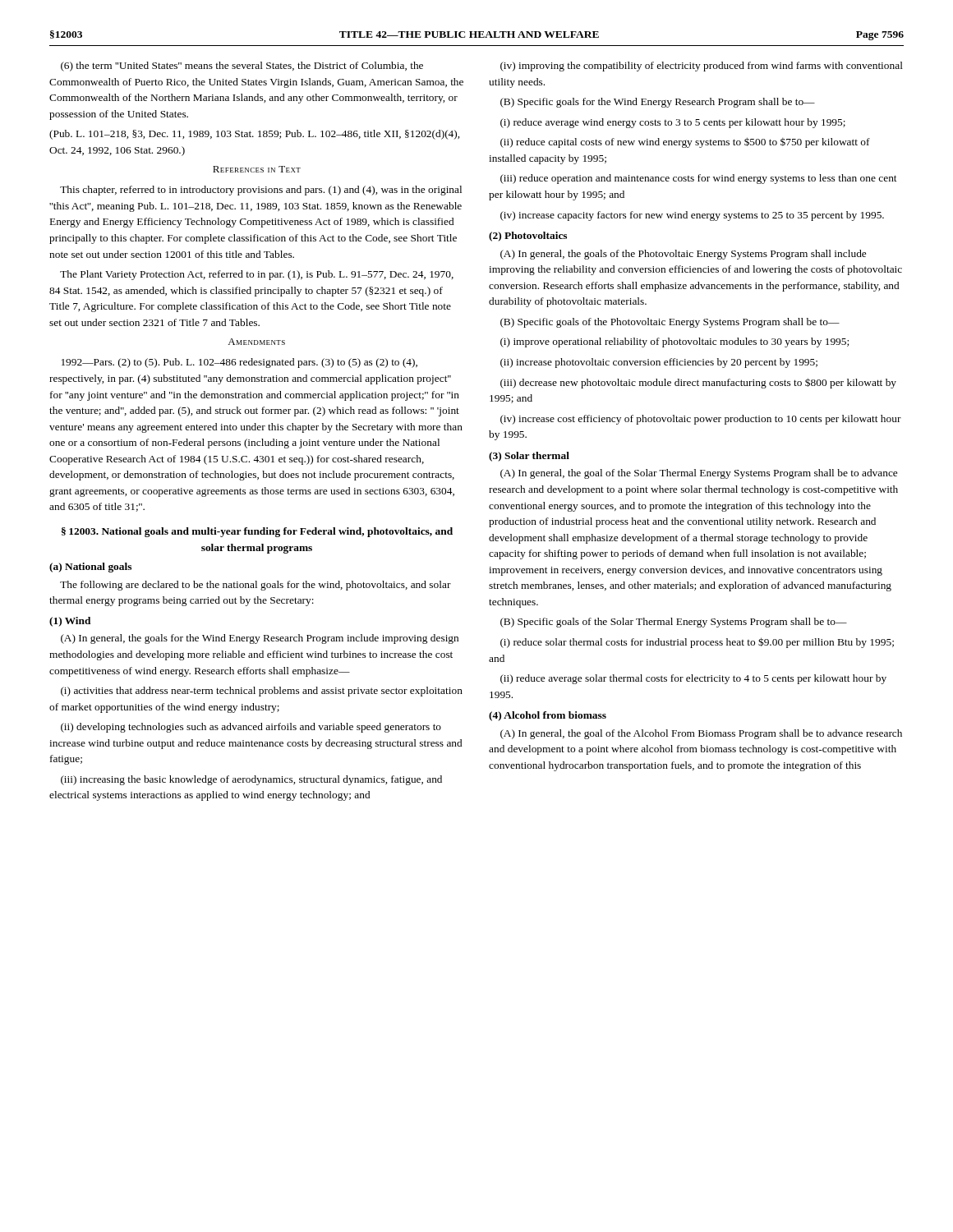Navigate to the text starting "(B) Specific goals of the Solar"
The width and height of the screenshot is (953, 1232).
click(x=696, y=622)
